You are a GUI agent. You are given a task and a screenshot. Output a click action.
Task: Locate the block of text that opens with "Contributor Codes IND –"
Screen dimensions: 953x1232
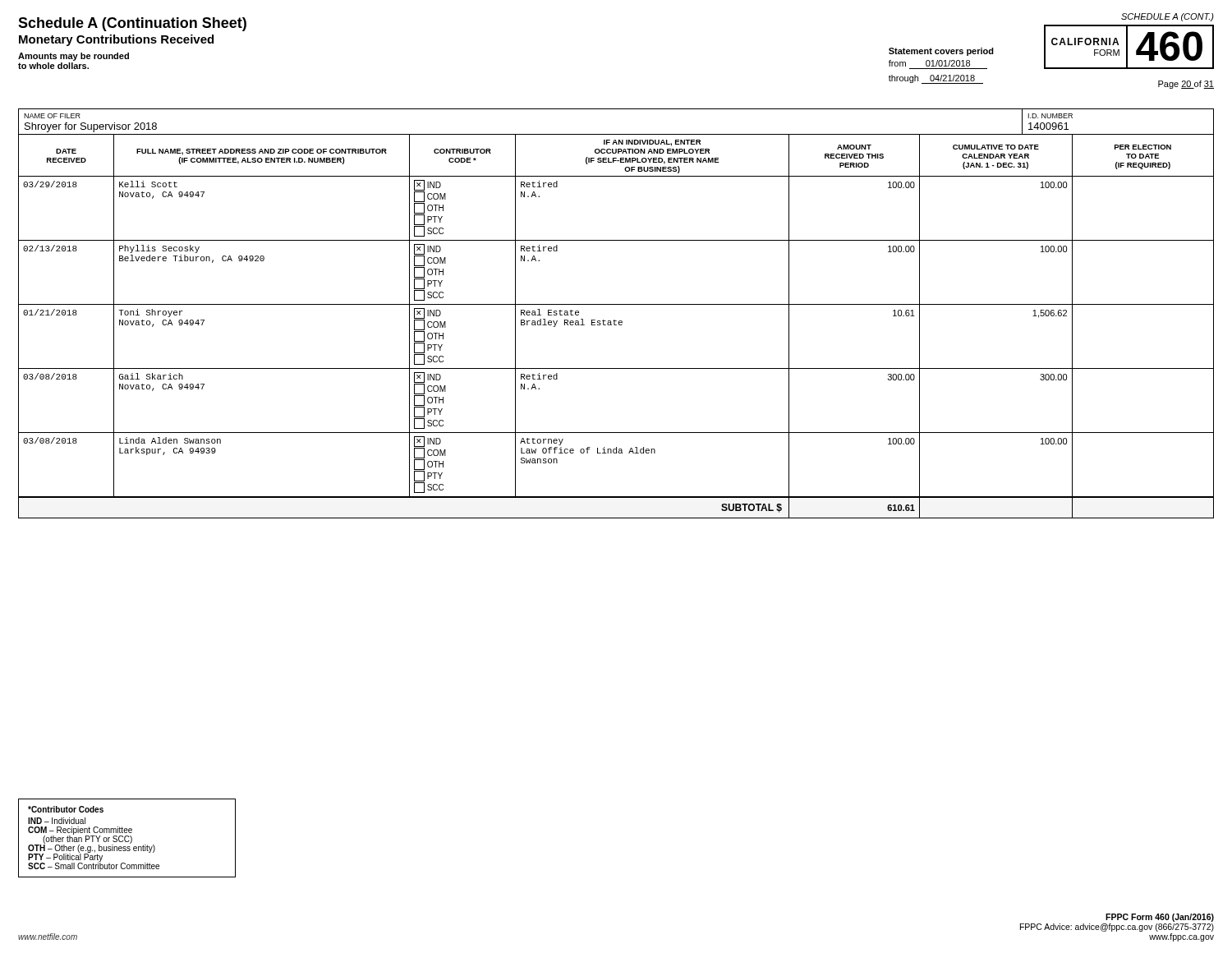(x=127, y=838)
